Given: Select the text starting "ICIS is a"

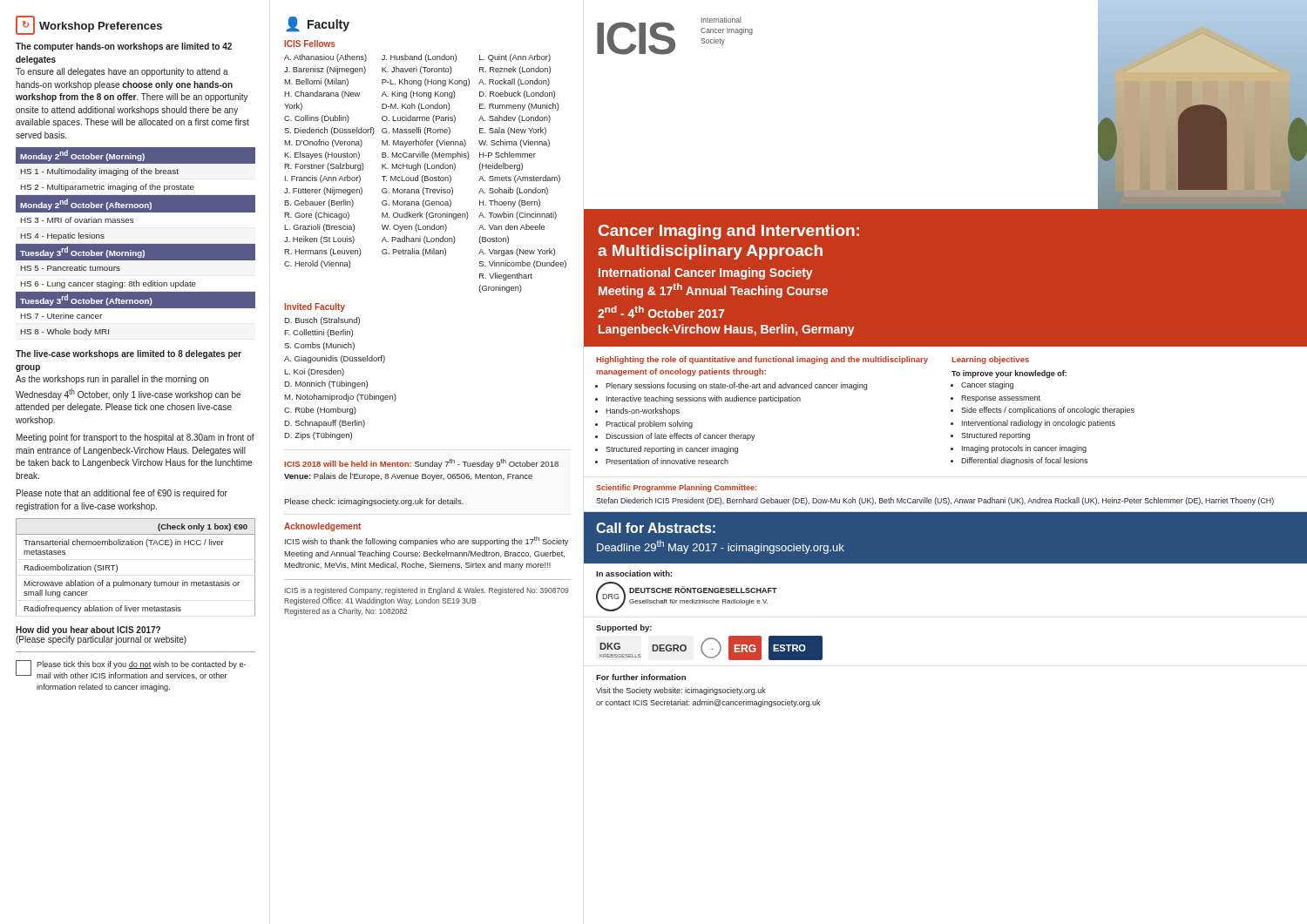Looking at the screenshot, I should click(x=426, y=601).
